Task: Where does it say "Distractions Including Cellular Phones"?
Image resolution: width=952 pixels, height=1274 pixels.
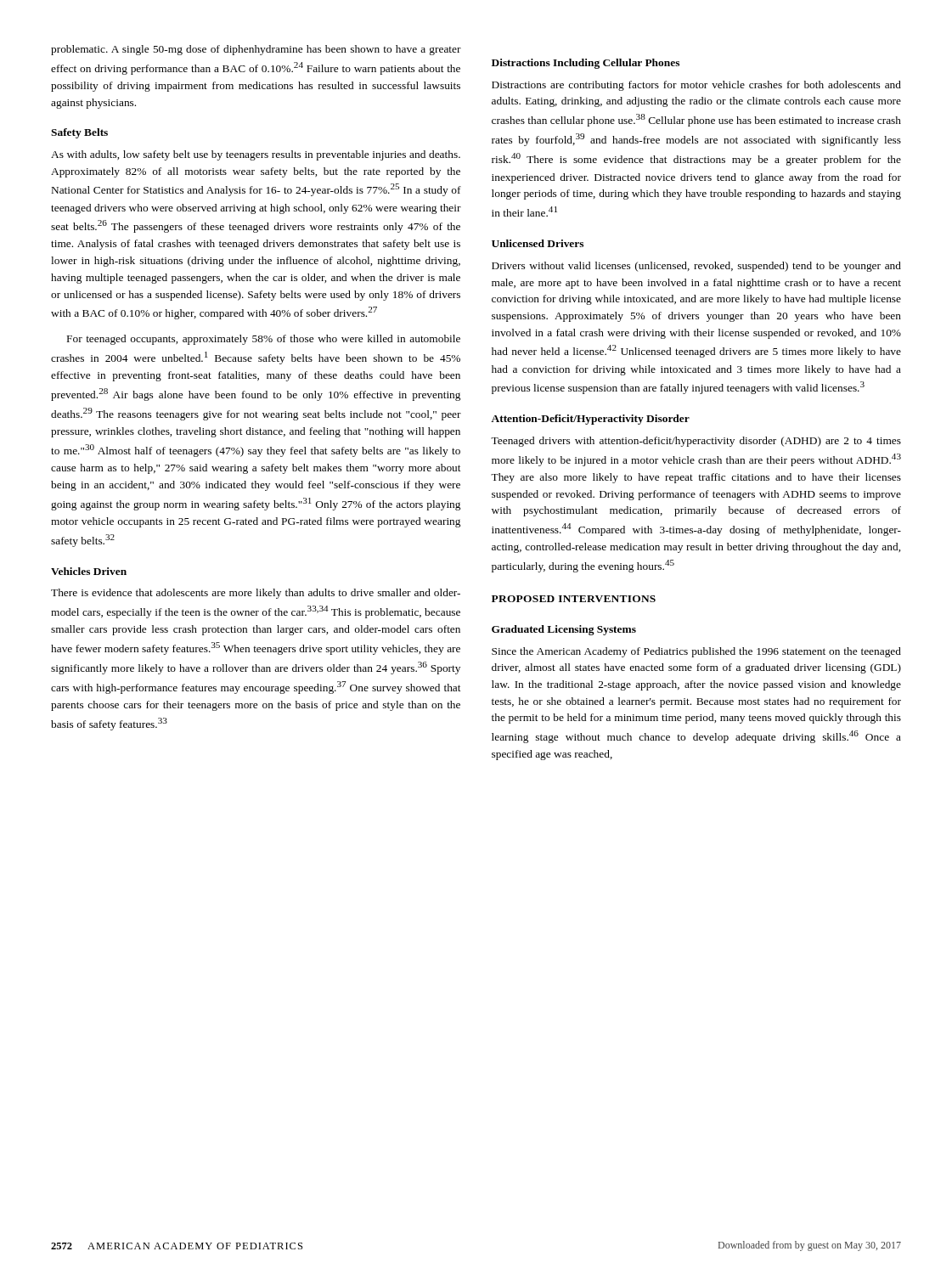Action: pyautogui.click(x=586, y=62)
